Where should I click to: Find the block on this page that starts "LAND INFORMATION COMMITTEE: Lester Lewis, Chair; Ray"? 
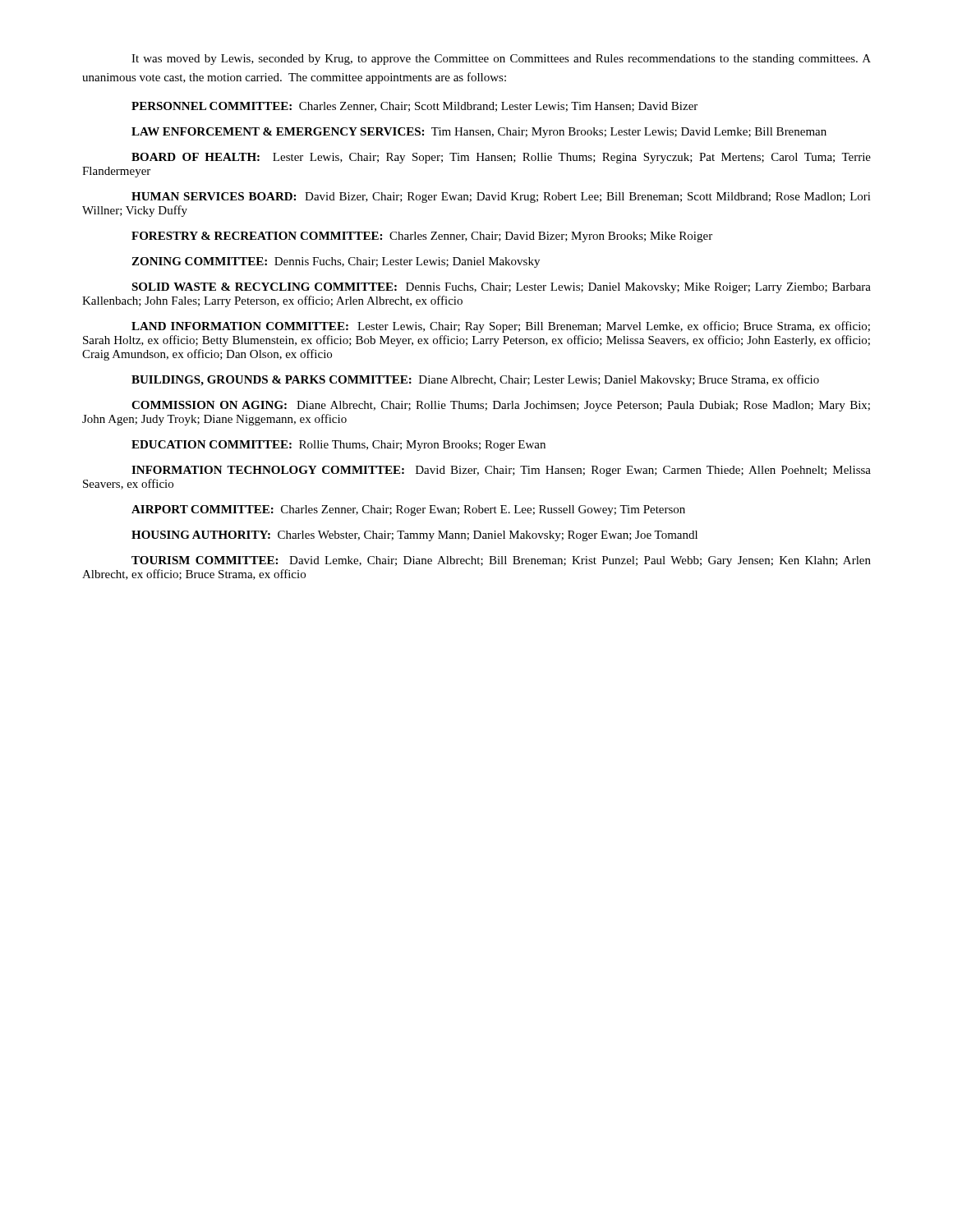click(x=476, y=340)
